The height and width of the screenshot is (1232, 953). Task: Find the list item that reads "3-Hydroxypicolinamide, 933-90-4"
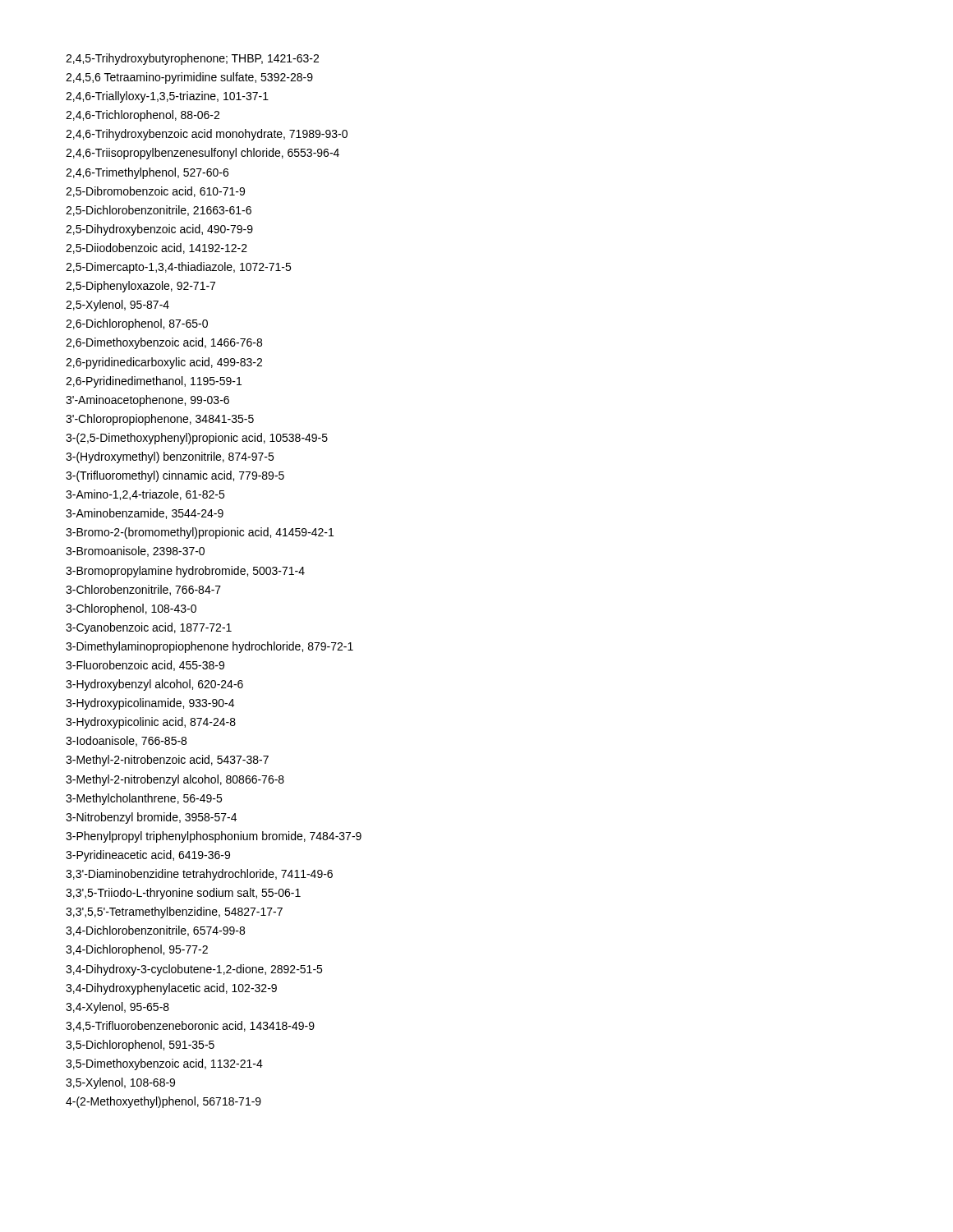tap(150, 703)
